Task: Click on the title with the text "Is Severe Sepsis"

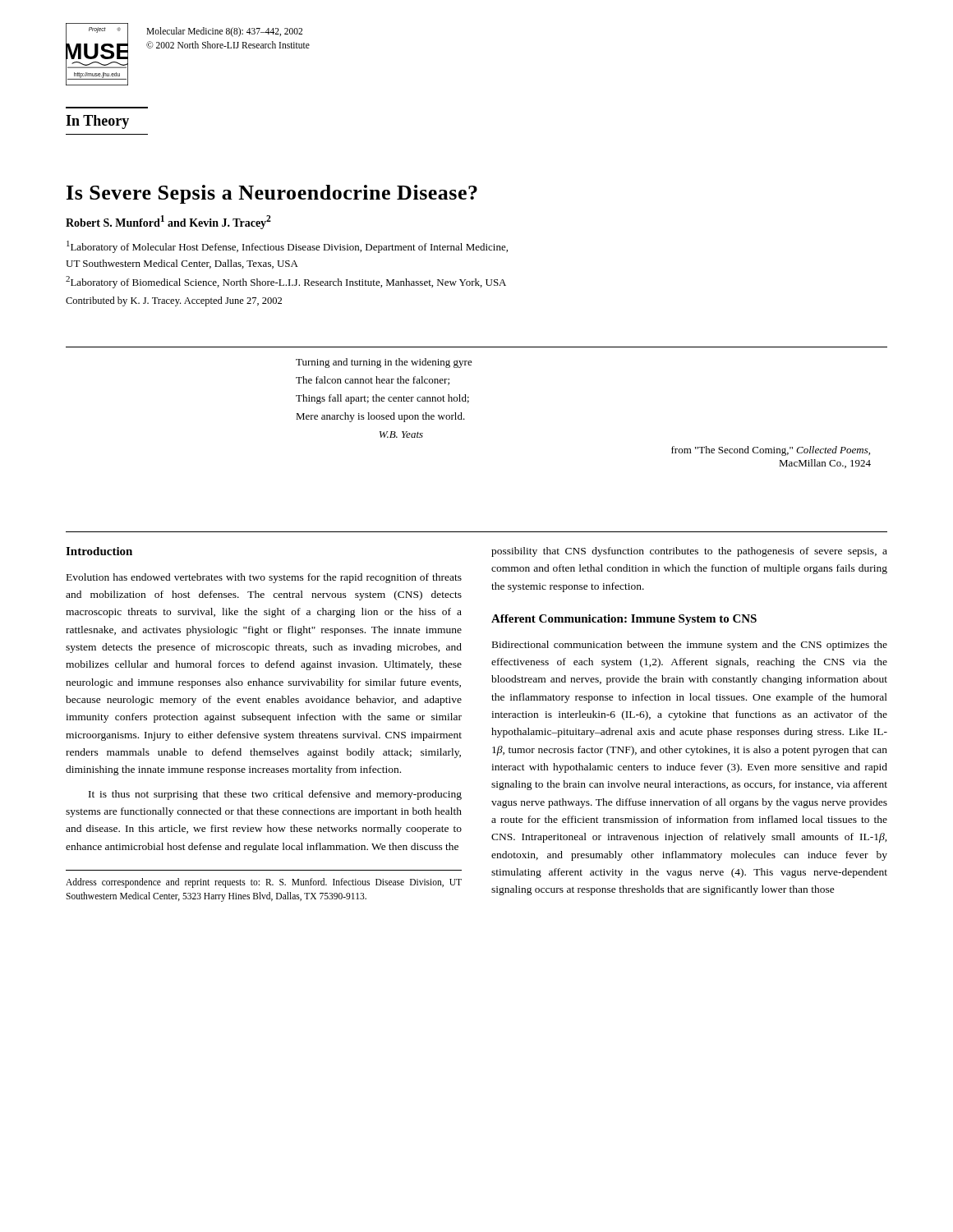Action: pyautogui.click(x=272, y=193)
